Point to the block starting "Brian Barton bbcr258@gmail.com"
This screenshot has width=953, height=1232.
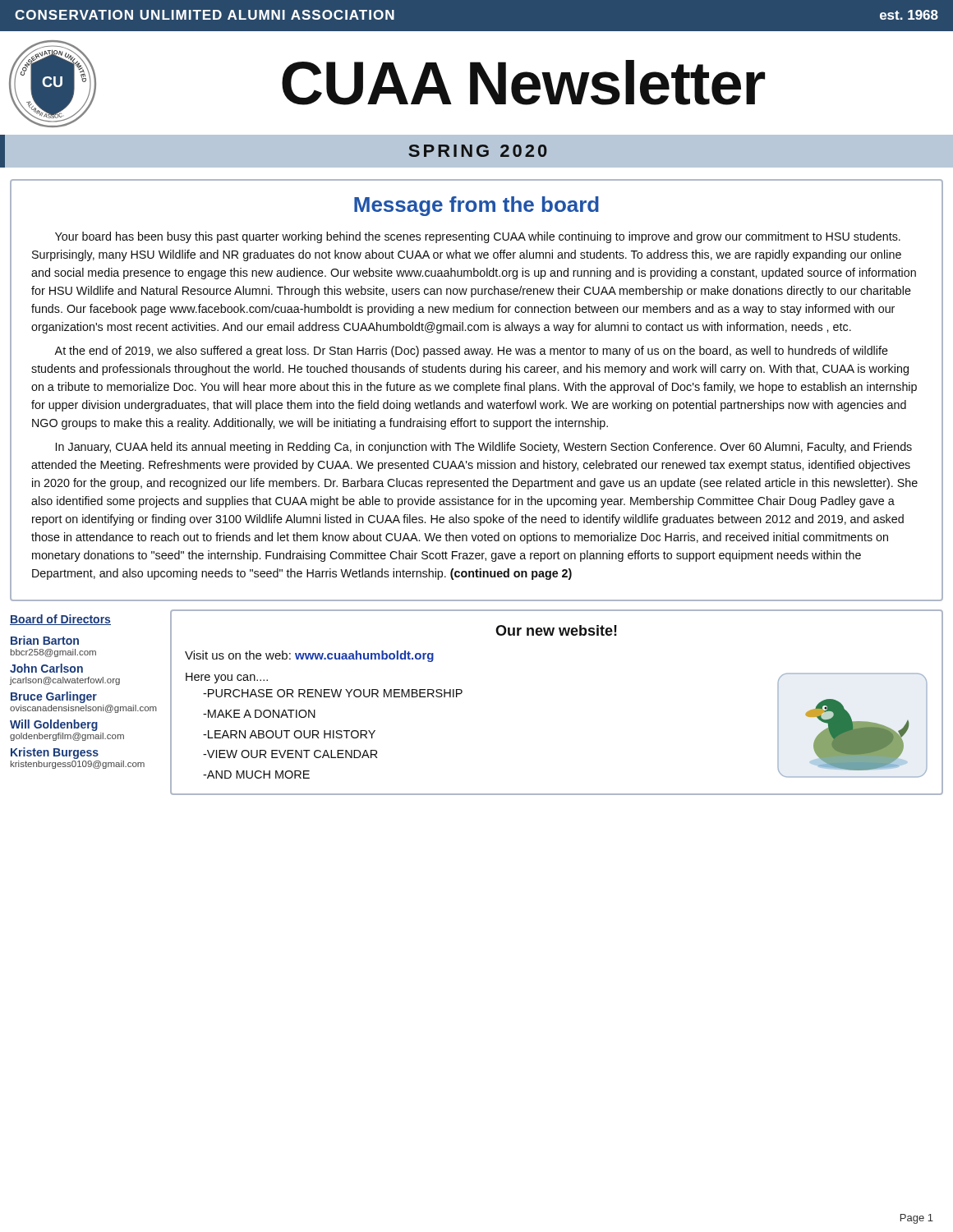[x=86, y=646]
